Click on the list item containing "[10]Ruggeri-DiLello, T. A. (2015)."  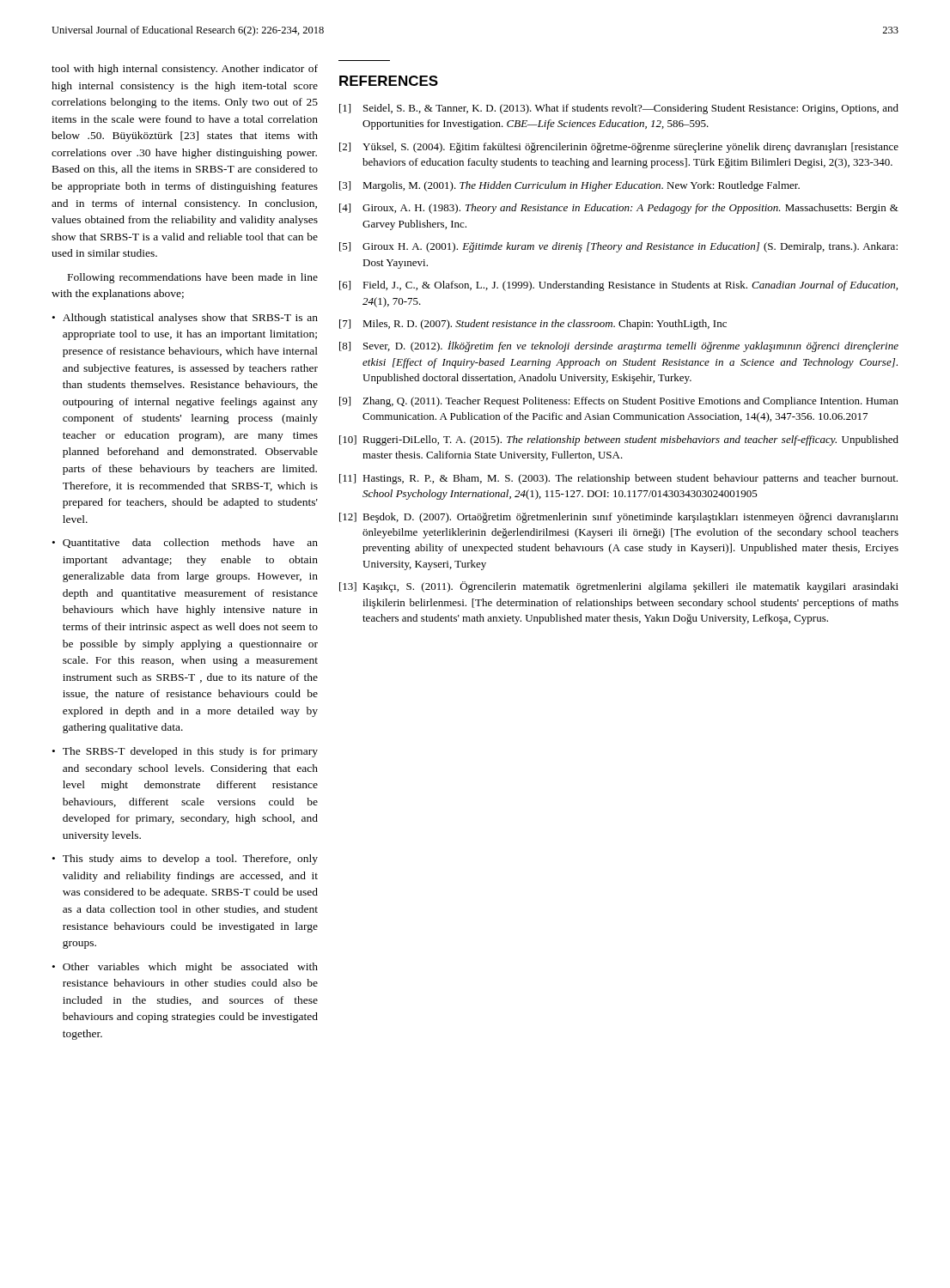click(x=618, y=447)
